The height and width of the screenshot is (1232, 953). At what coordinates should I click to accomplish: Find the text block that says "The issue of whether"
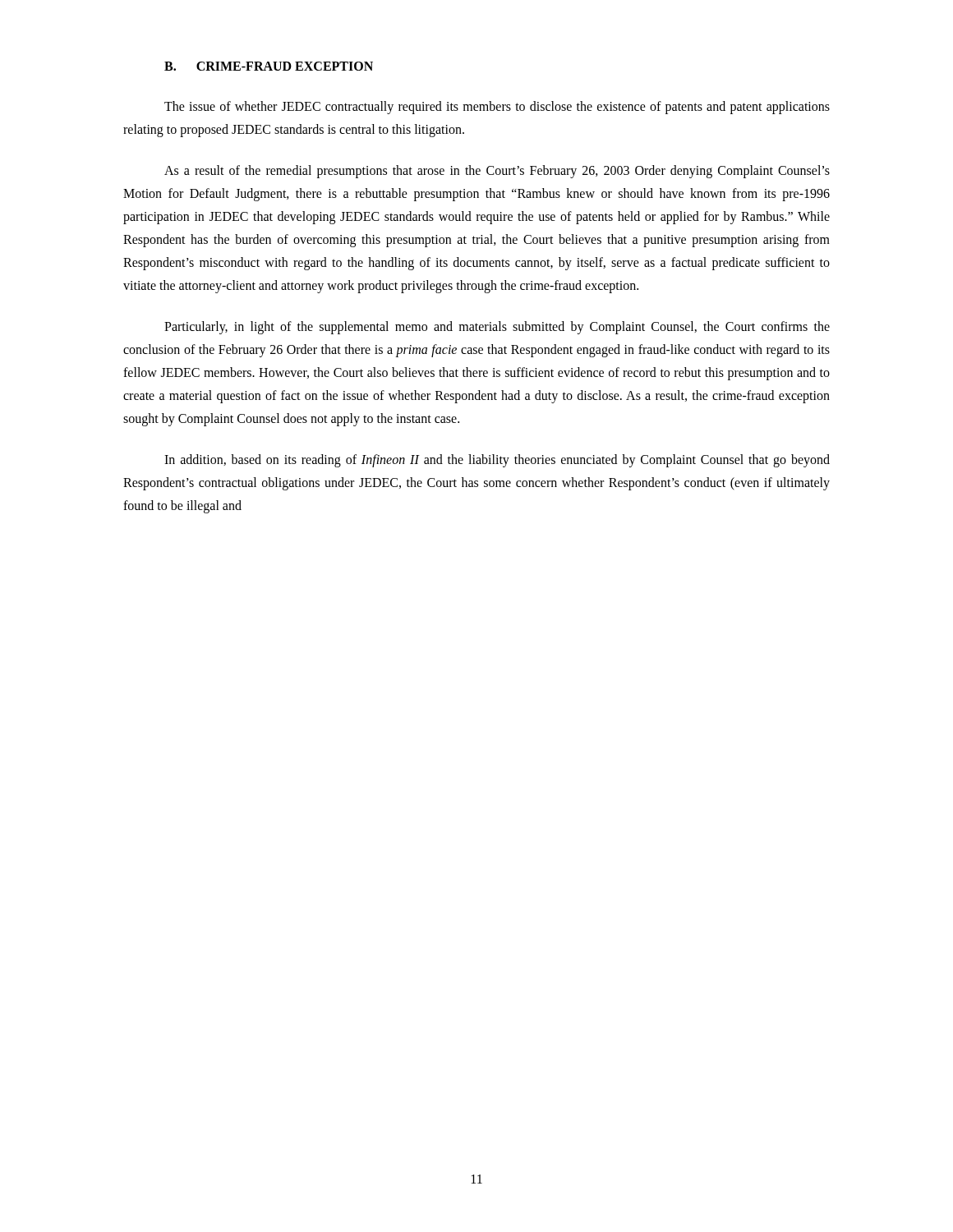click(476, 118)
